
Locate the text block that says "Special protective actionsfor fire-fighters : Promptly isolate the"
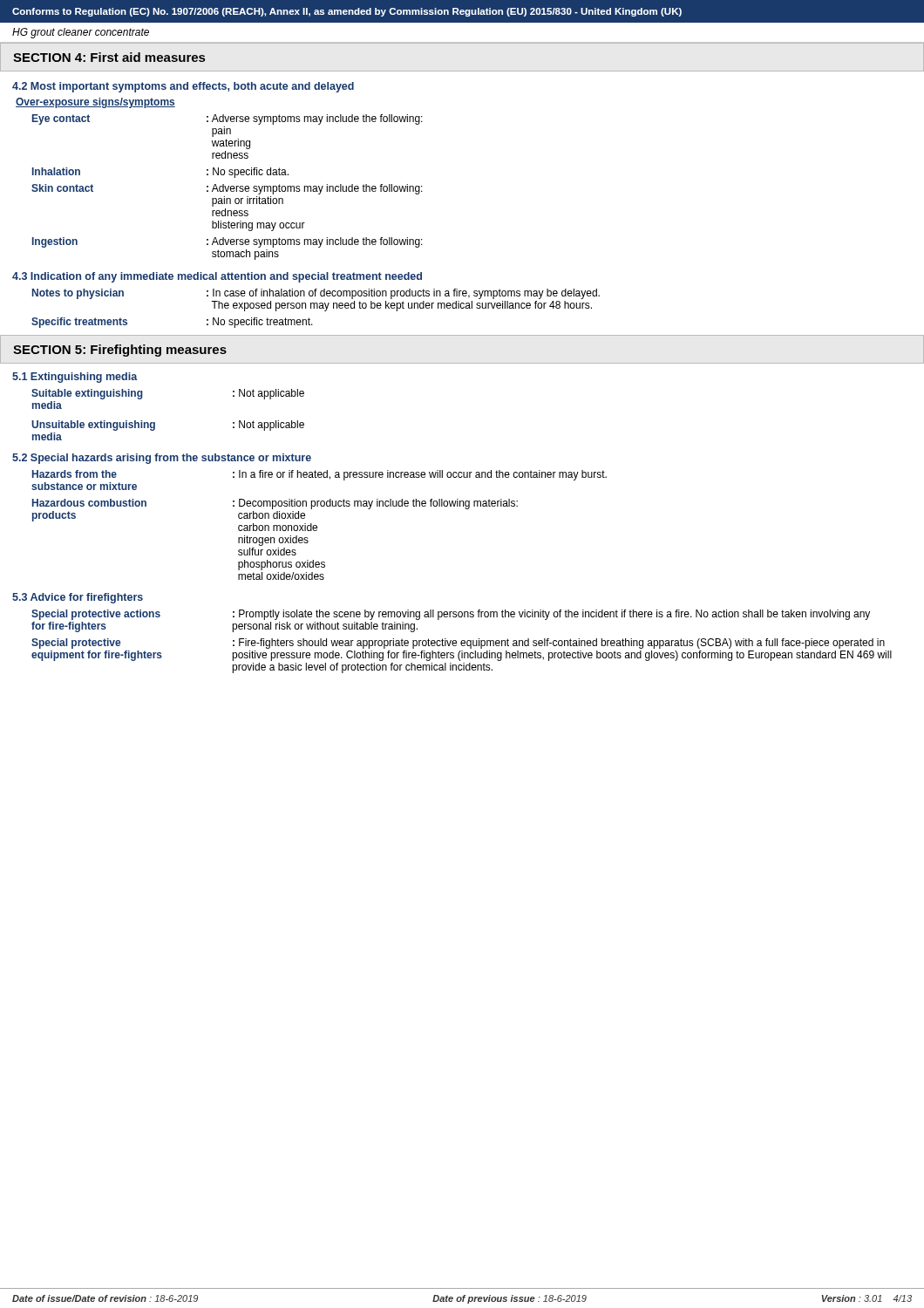[462, 620]
